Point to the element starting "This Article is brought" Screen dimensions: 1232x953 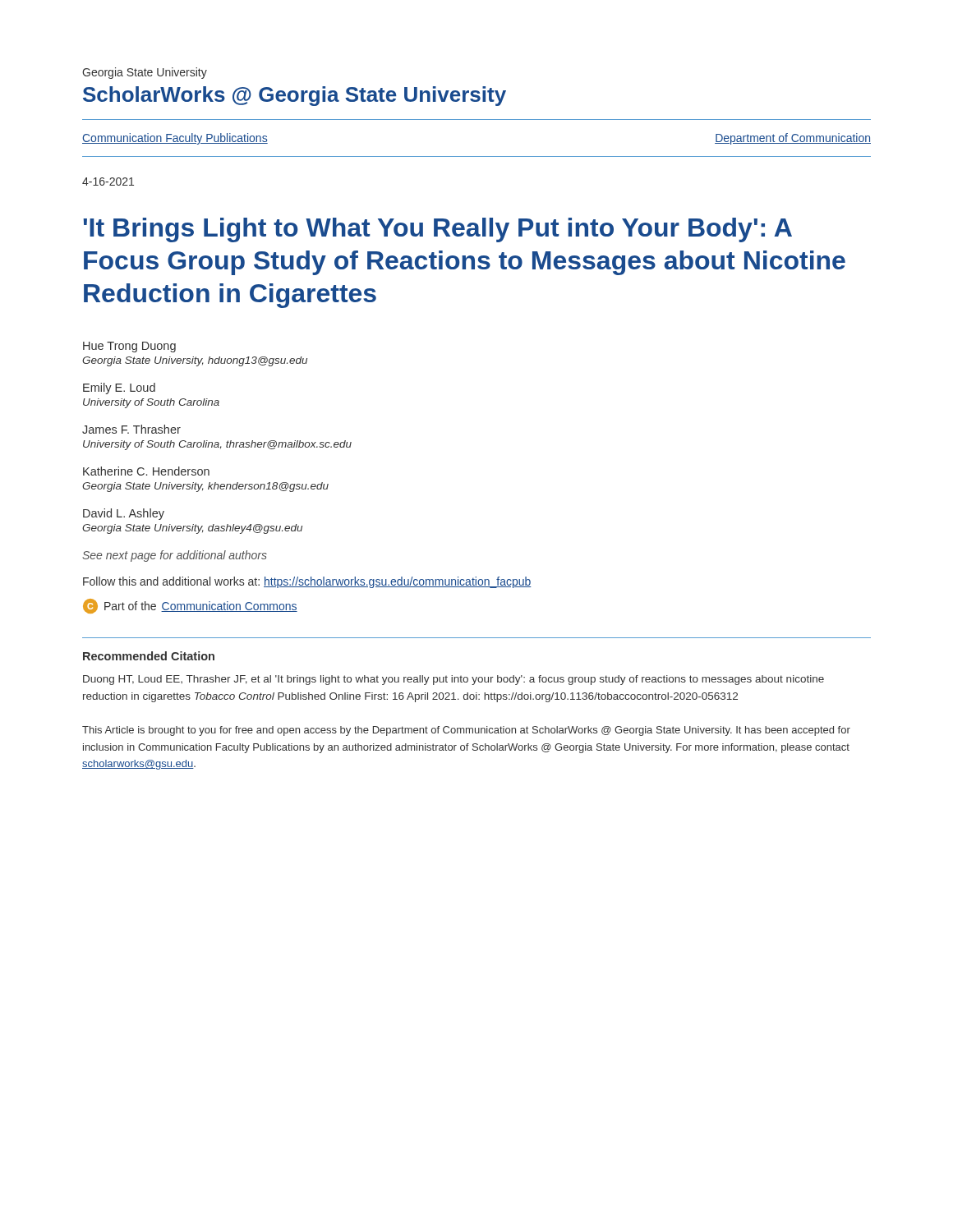point(476,747)
